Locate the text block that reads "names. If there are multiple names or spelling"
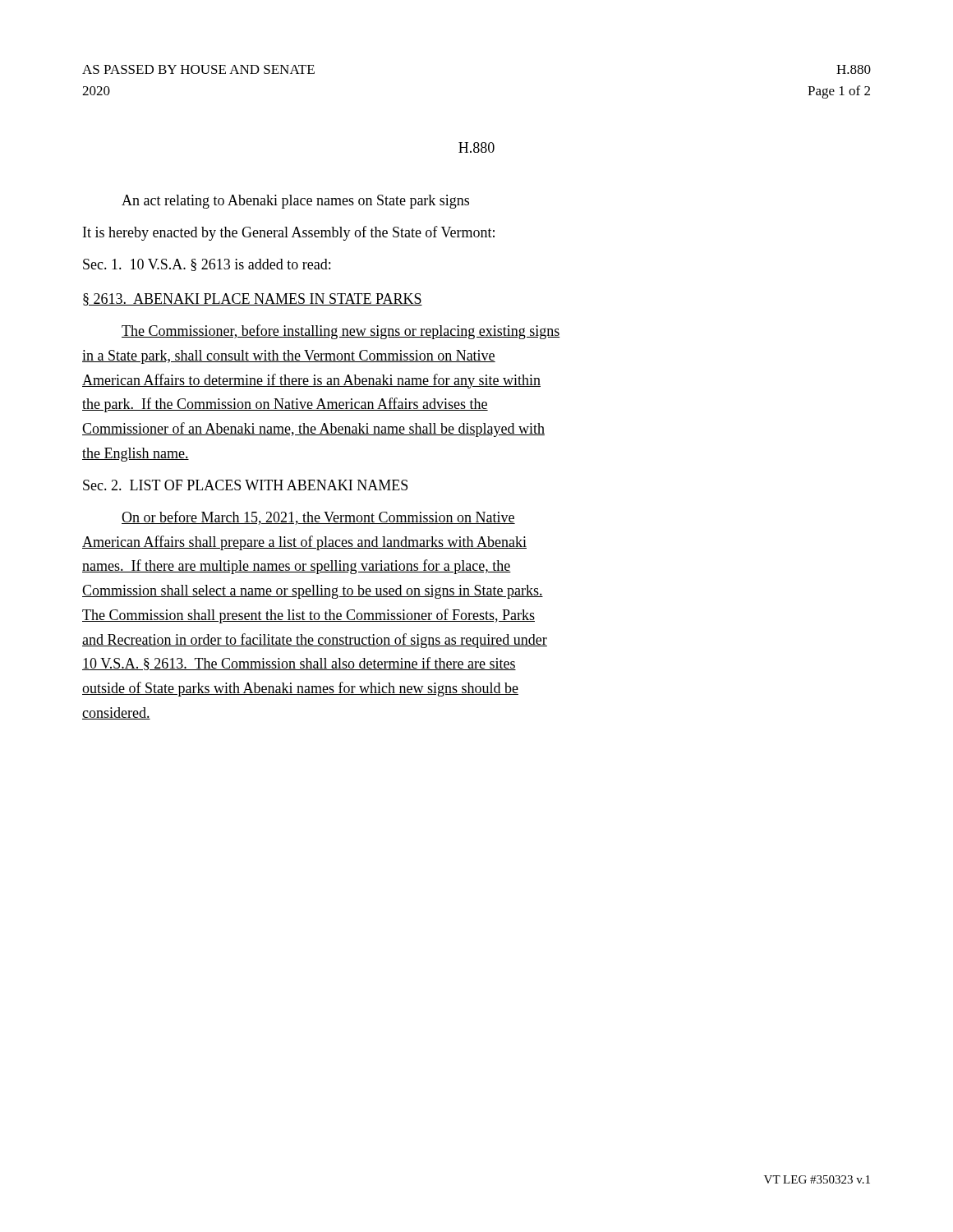The image size is (953, 1232). point(296,566)
